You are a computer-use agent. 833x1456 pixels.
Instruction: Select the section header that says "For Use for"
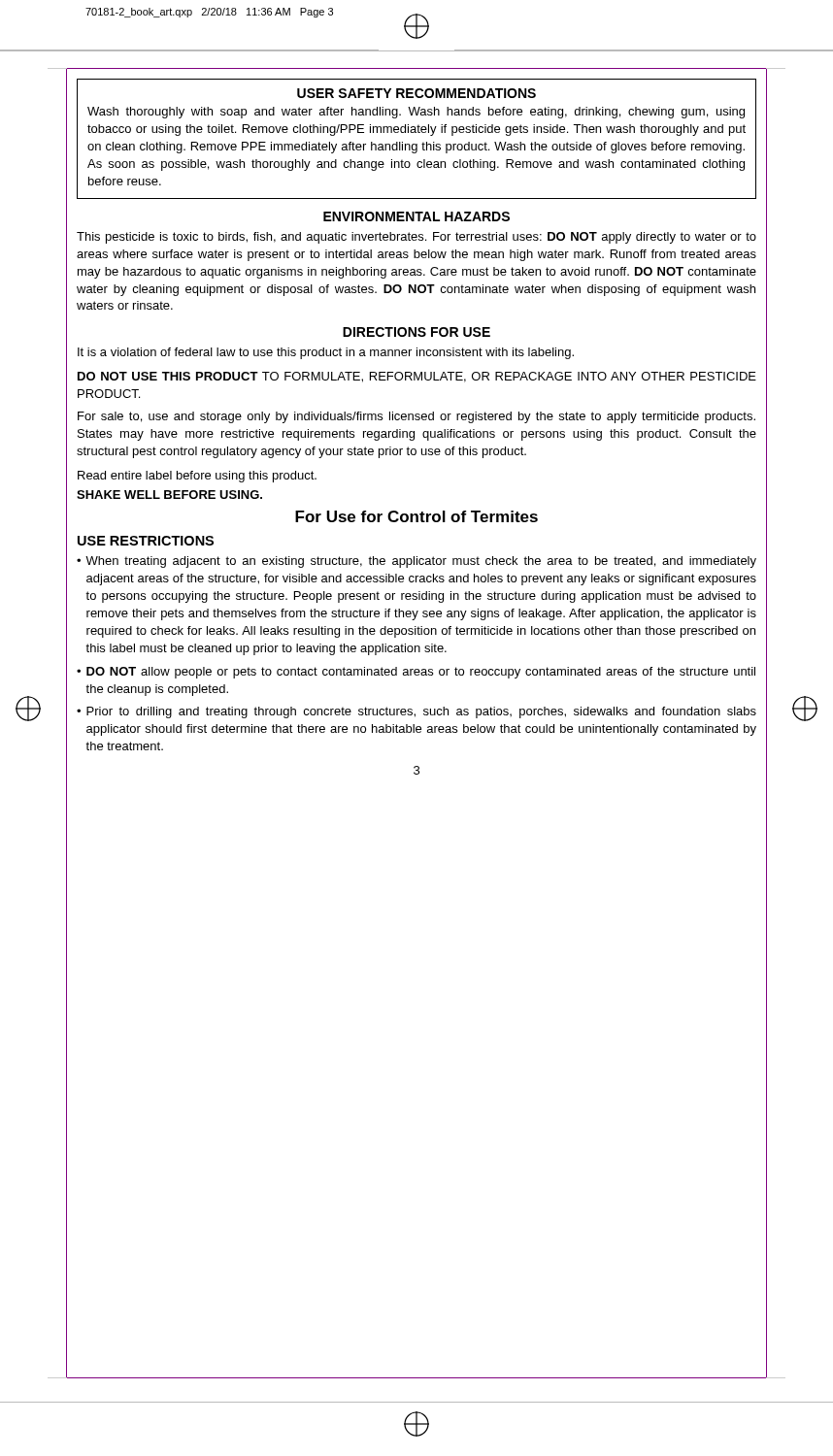(416, 517)
